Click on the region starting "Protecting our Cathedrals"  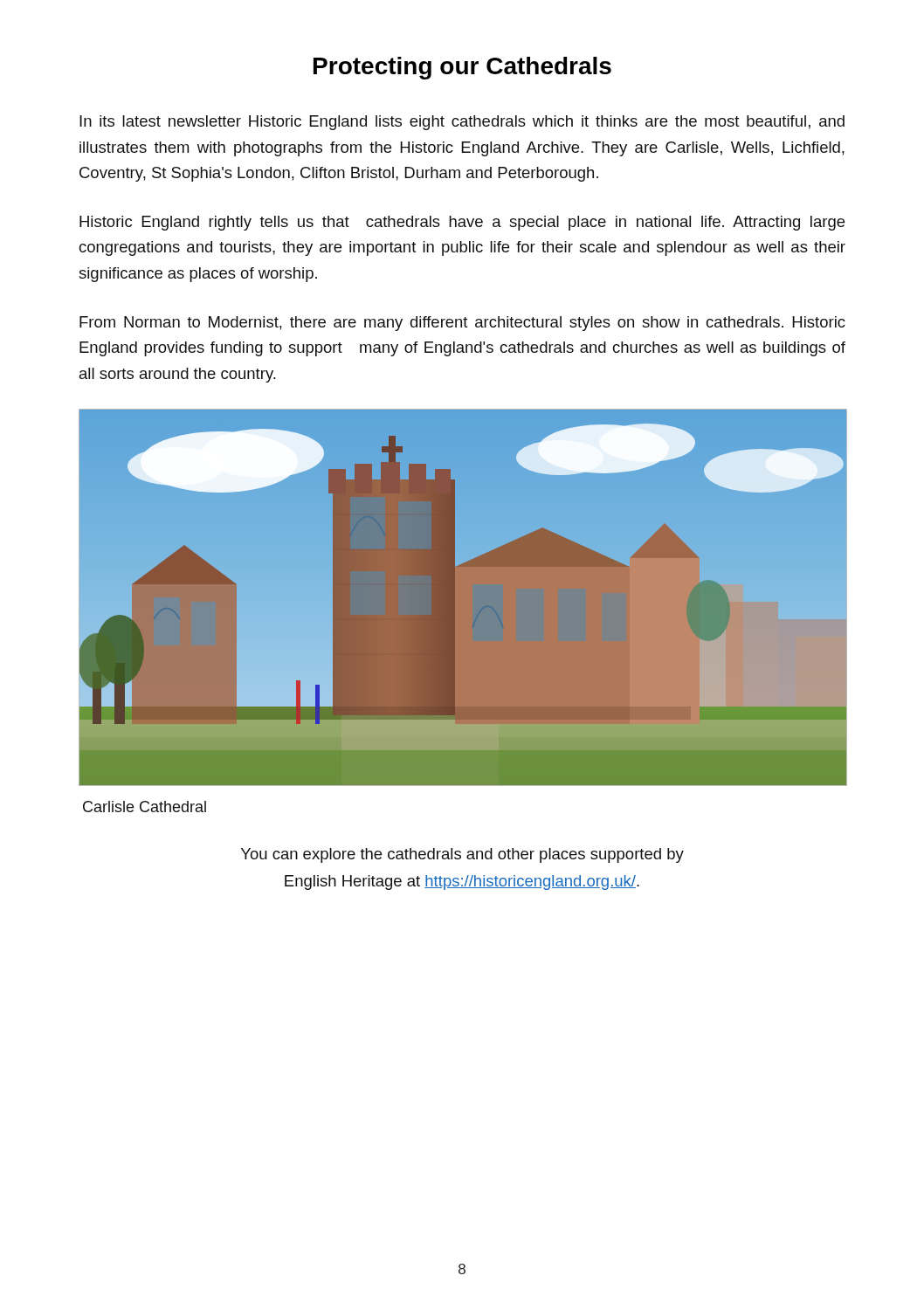point(462,66)
